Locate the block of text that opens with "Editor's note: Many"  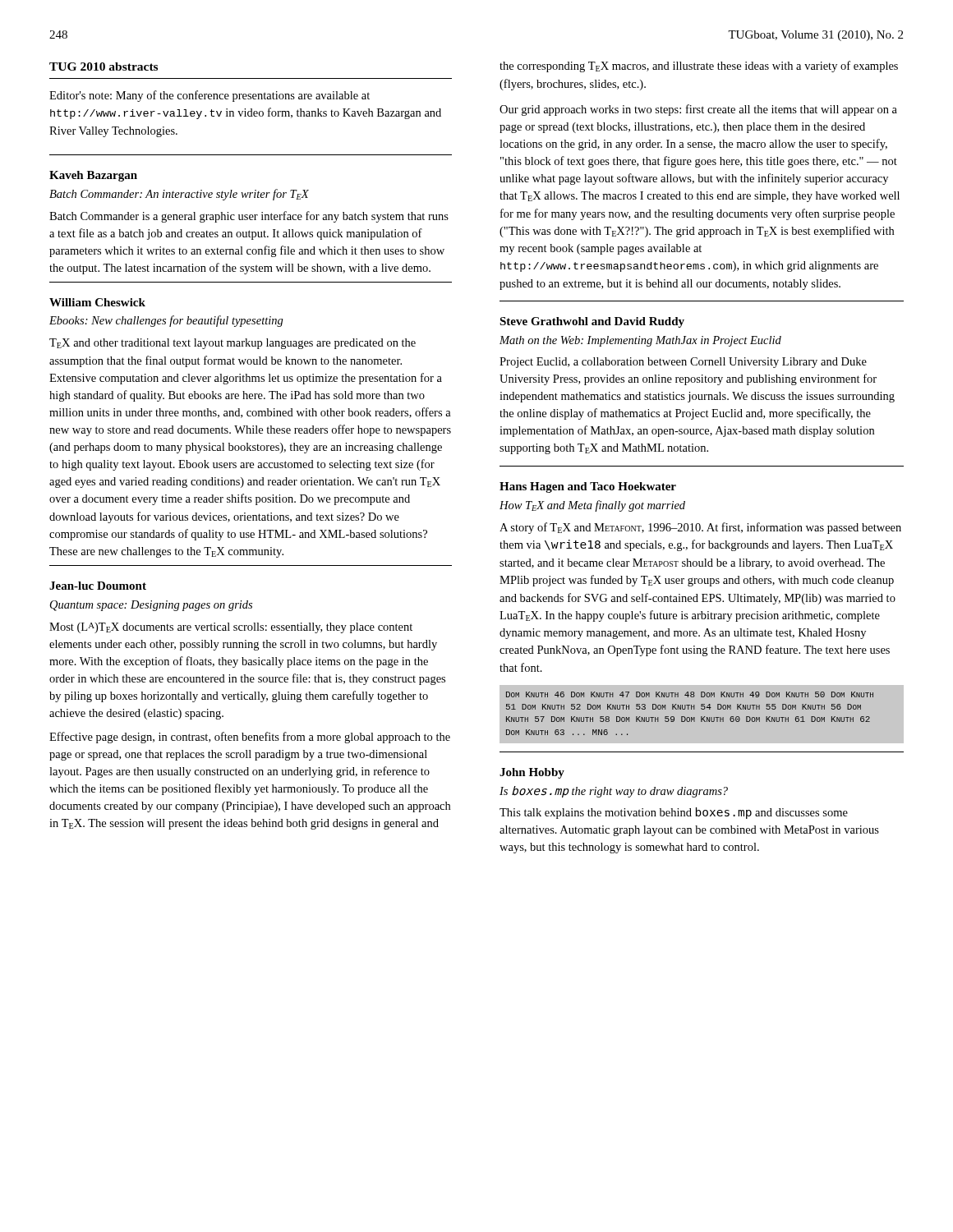245,113
